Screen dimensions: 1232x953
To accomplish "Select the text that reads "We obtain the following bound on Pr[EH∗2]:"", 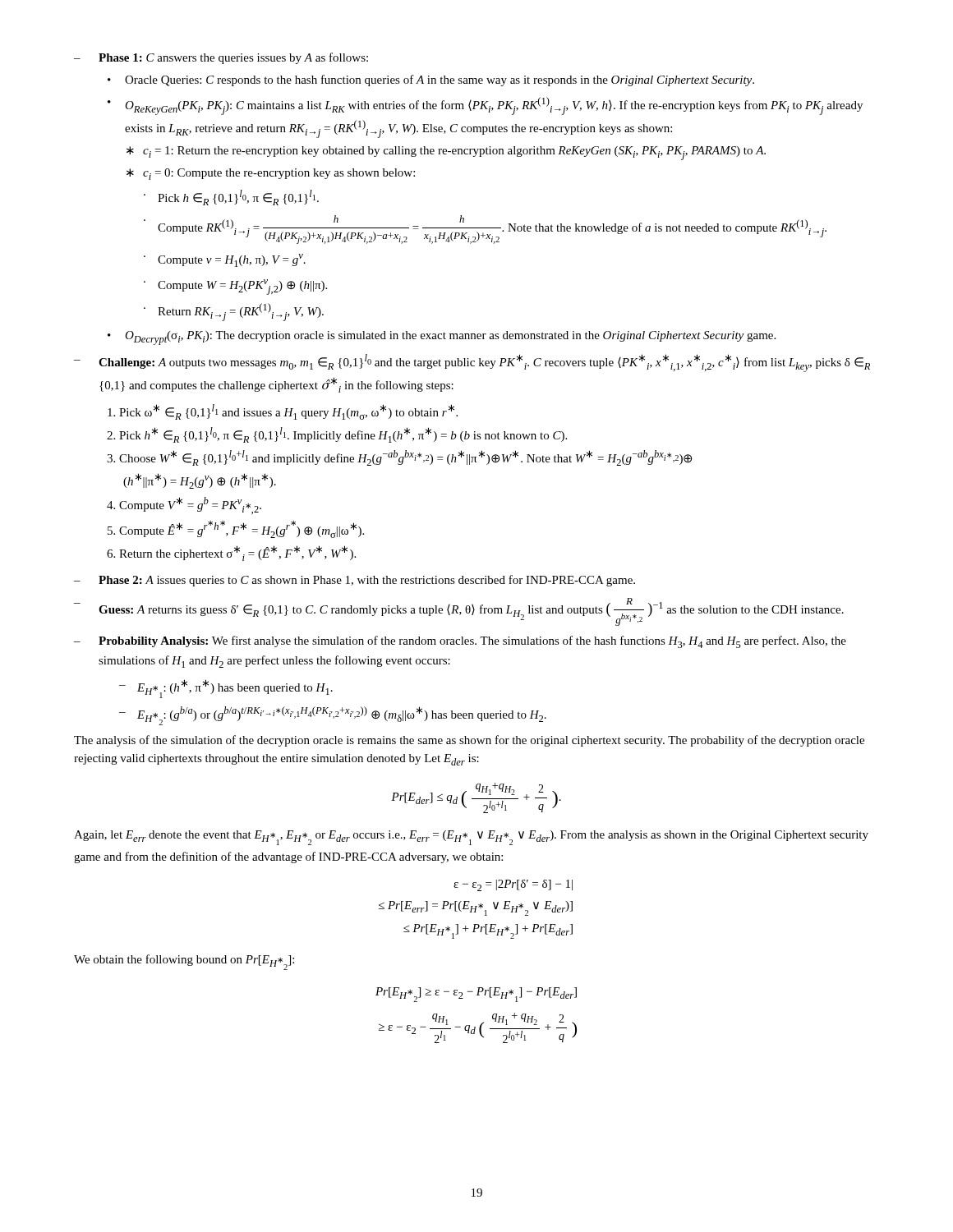I will (185, 962).
